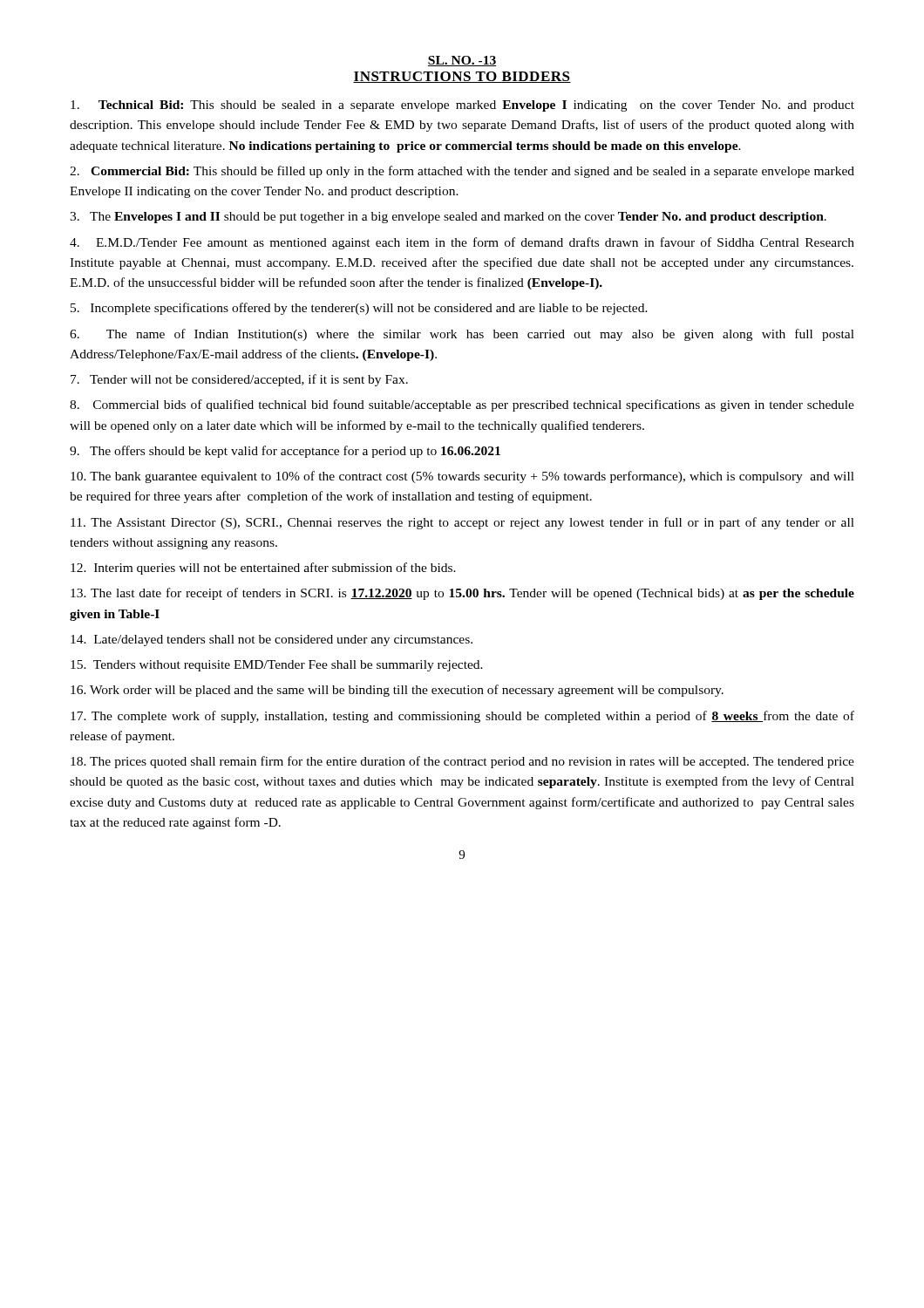924x1308 pixels.
Task: Point to the block beginning "9. The offers"
Action: pos(285,450)
